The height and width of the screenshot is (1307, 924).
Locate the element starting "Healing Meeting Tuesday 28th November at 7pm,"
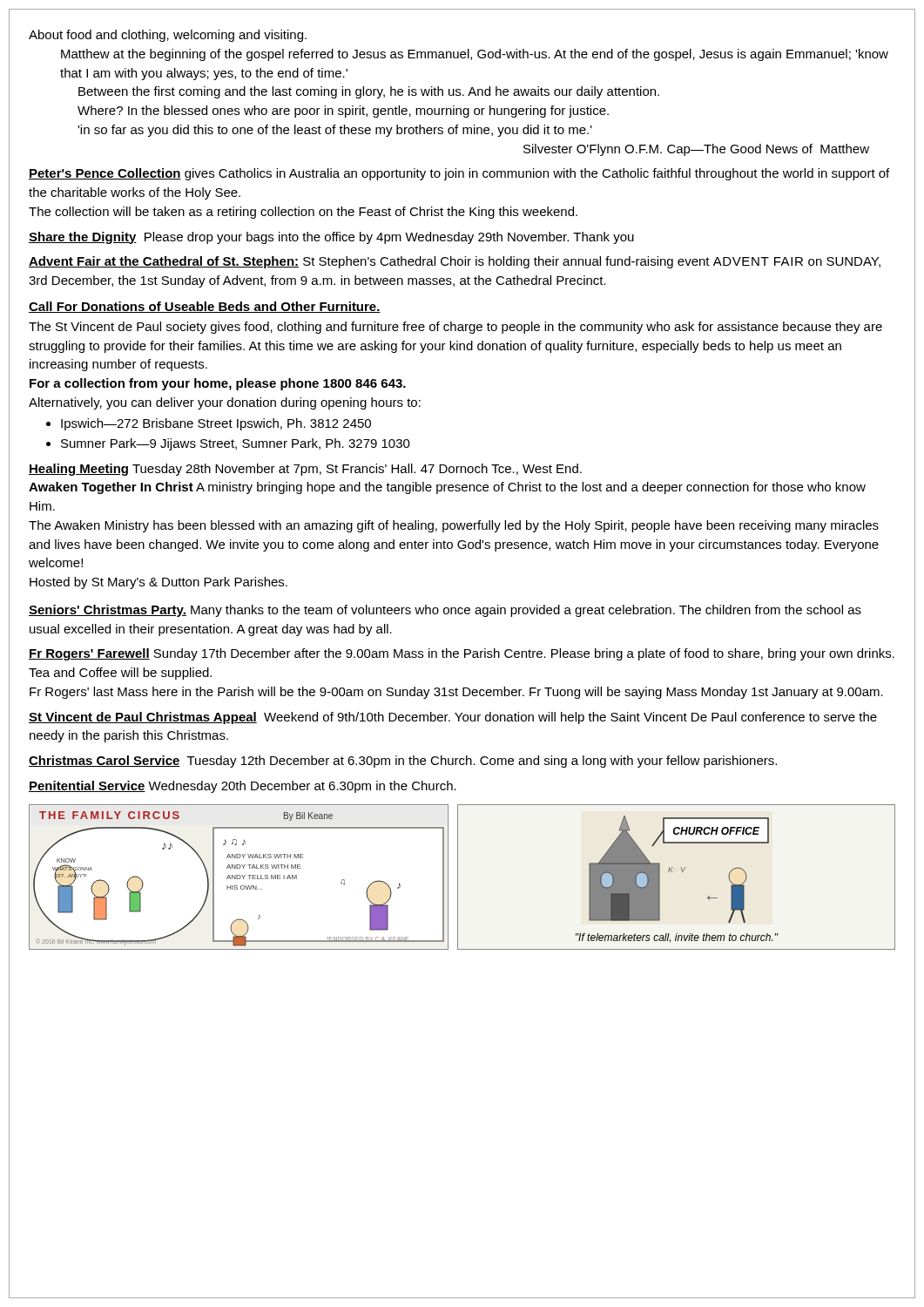(454, 525)
